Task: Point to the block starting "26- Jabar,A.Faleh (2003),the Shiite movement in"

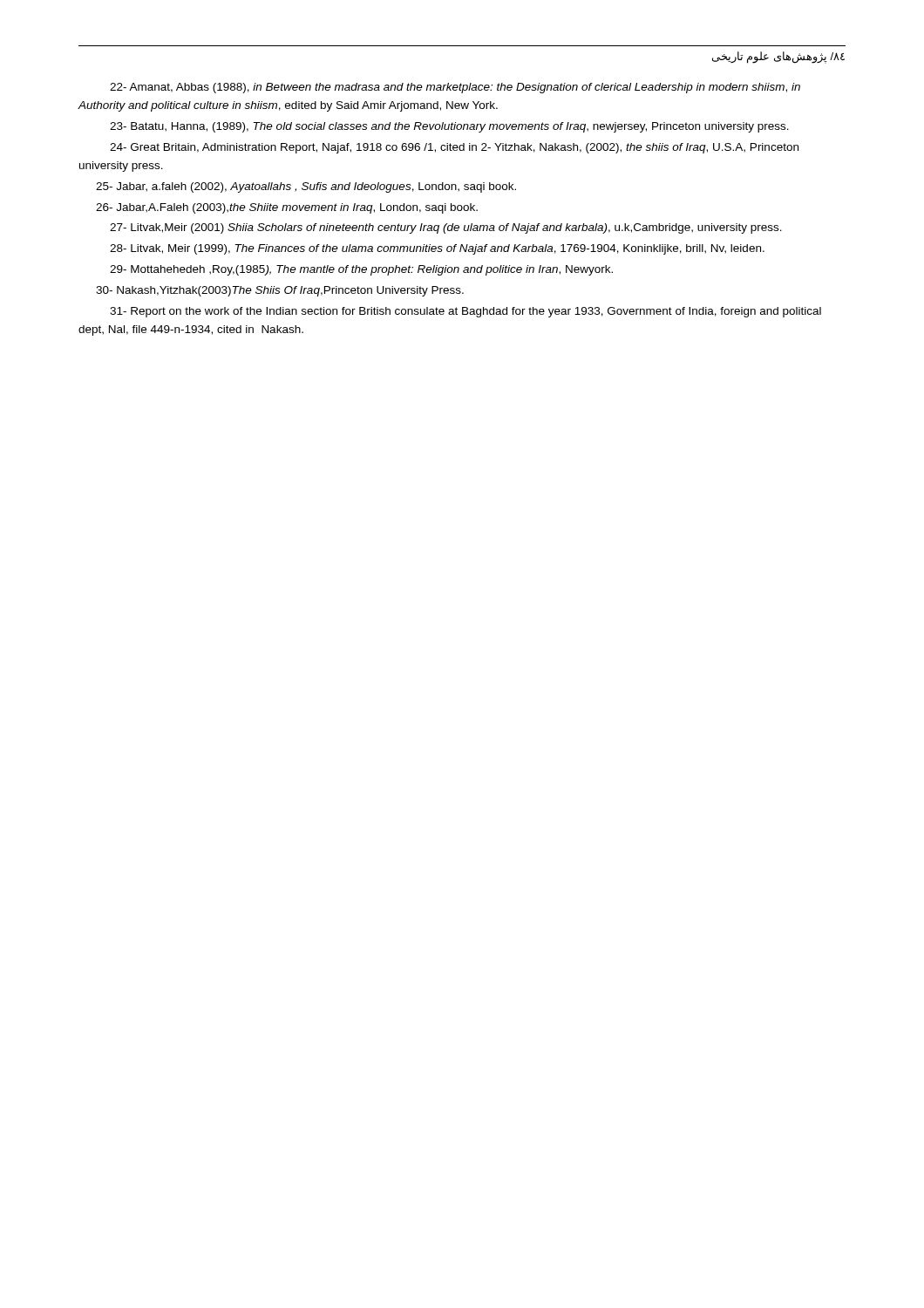Action: pyautogui.click(x=287, y=207)
